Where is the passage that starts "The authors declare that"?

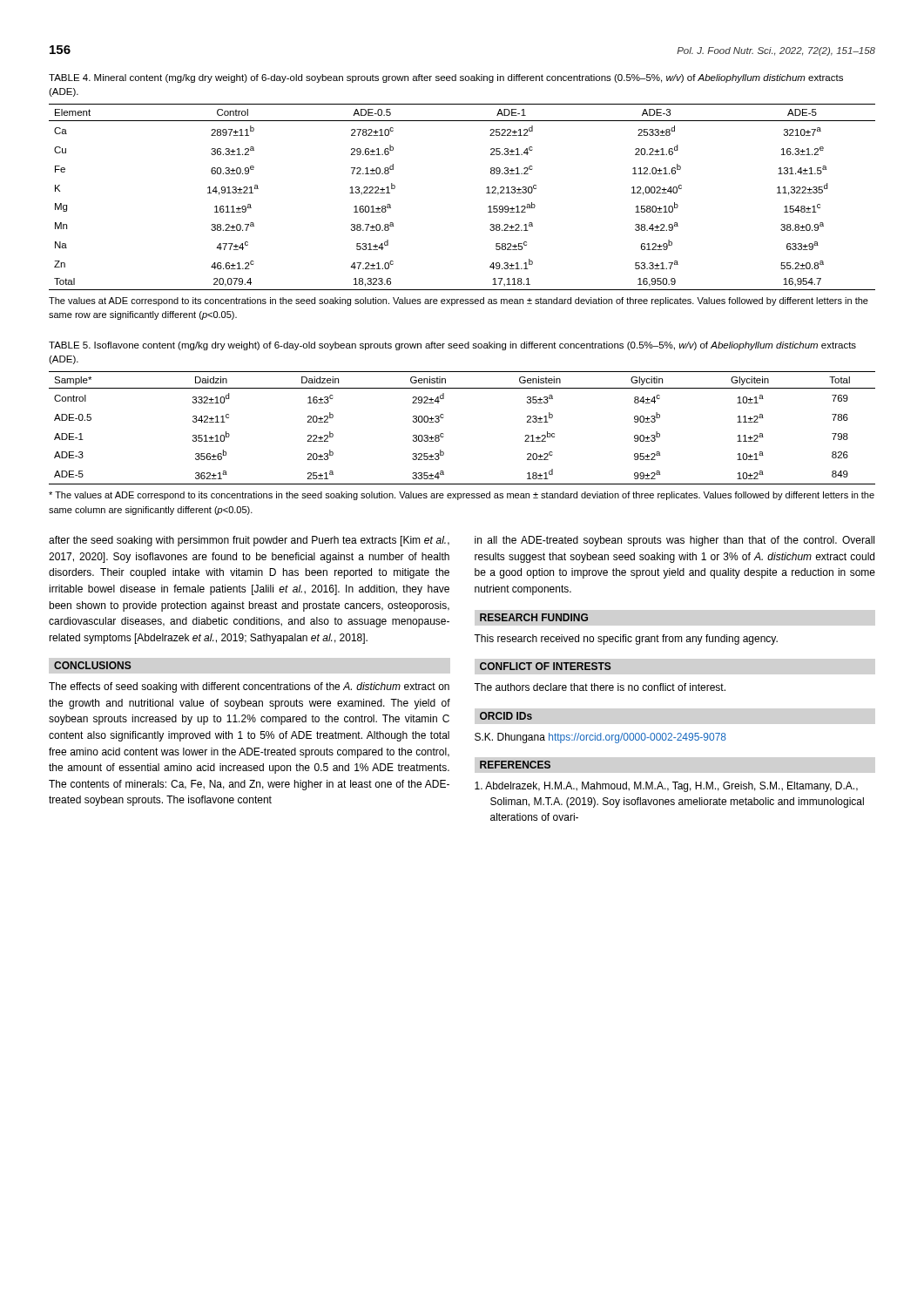click(x=675, y=688)
